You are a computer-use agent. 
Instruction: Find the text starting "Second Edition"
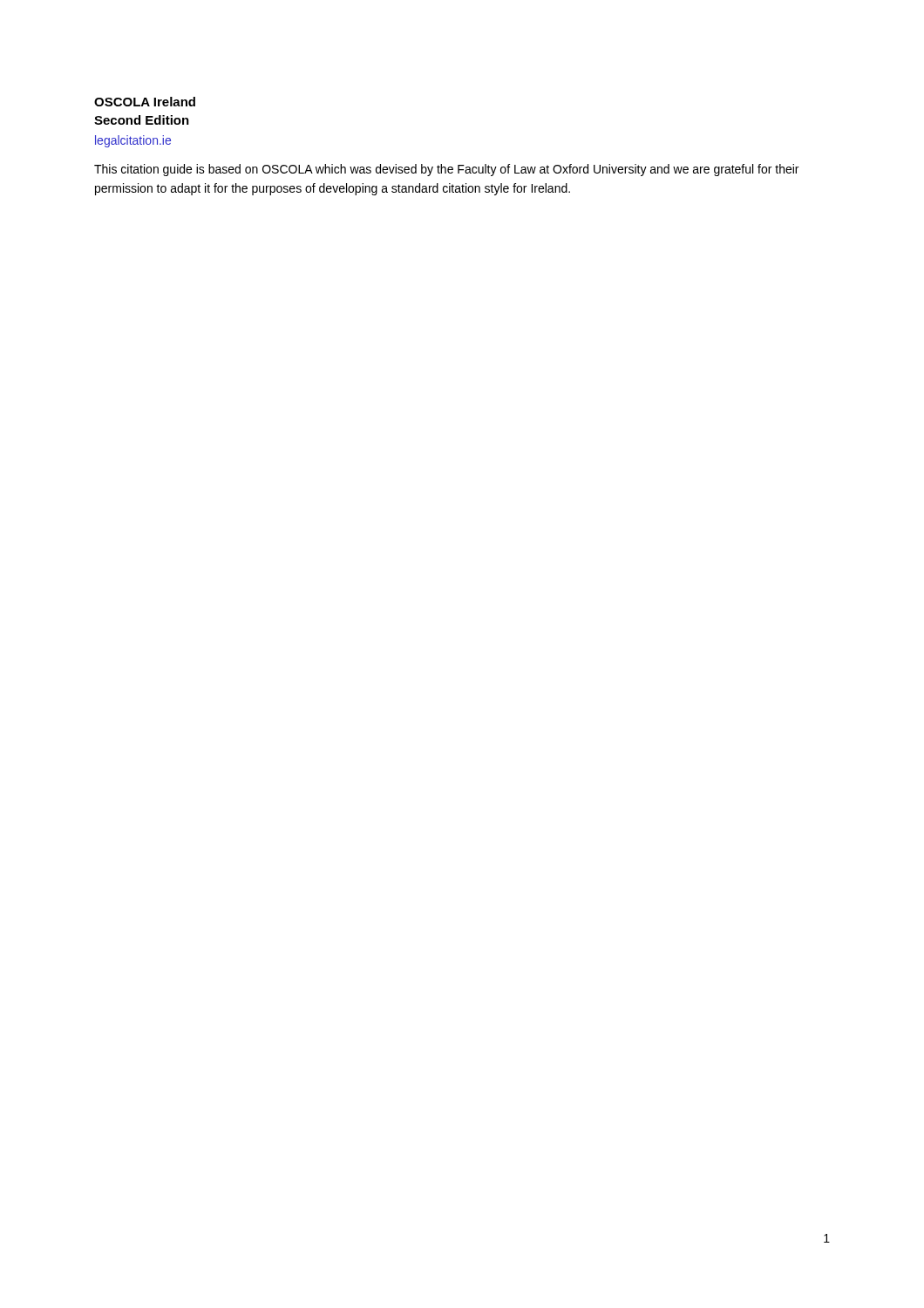[142, 120]
